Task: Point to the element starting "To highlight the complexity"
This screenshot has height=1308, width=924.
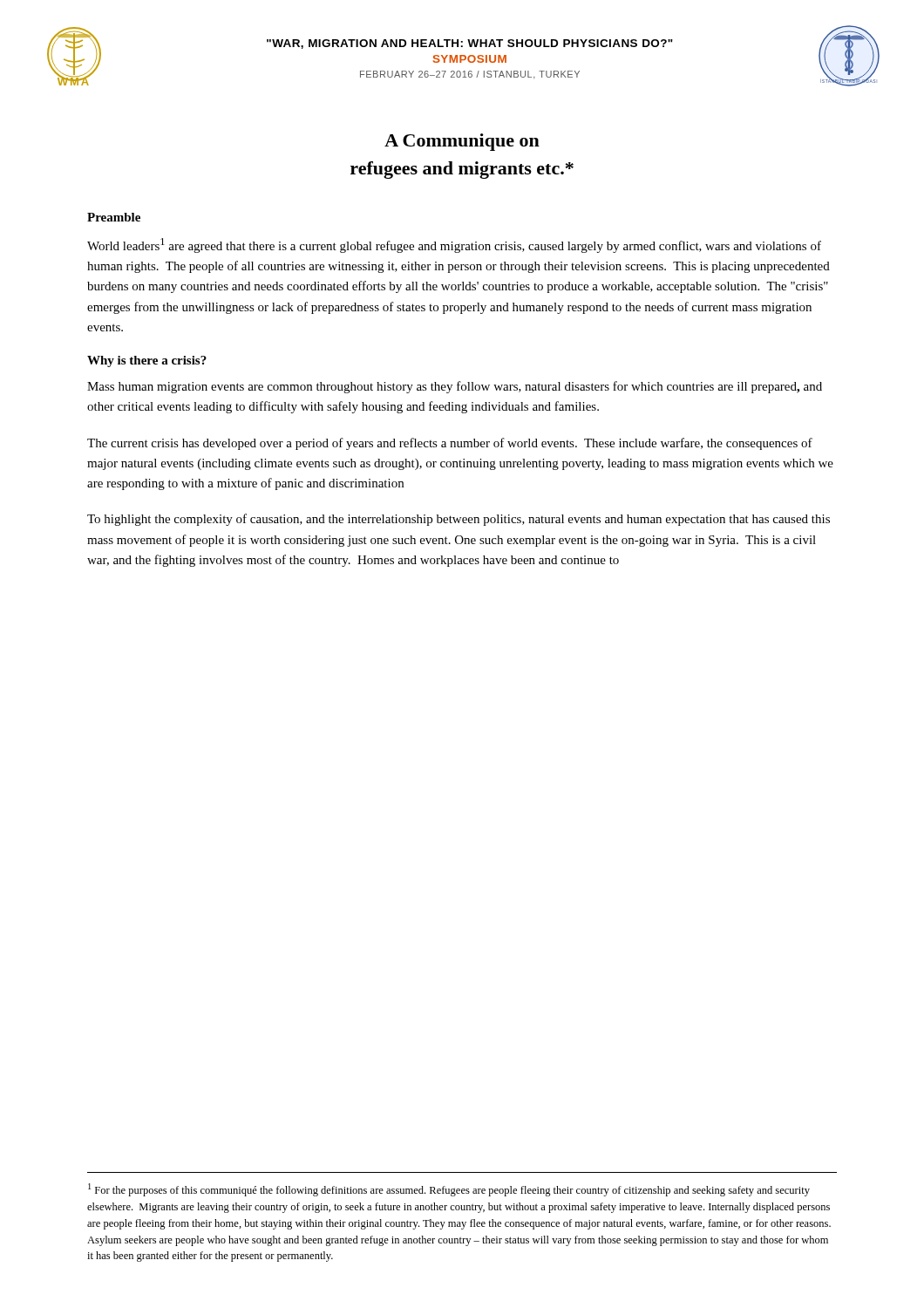Action: pos(459,539)
